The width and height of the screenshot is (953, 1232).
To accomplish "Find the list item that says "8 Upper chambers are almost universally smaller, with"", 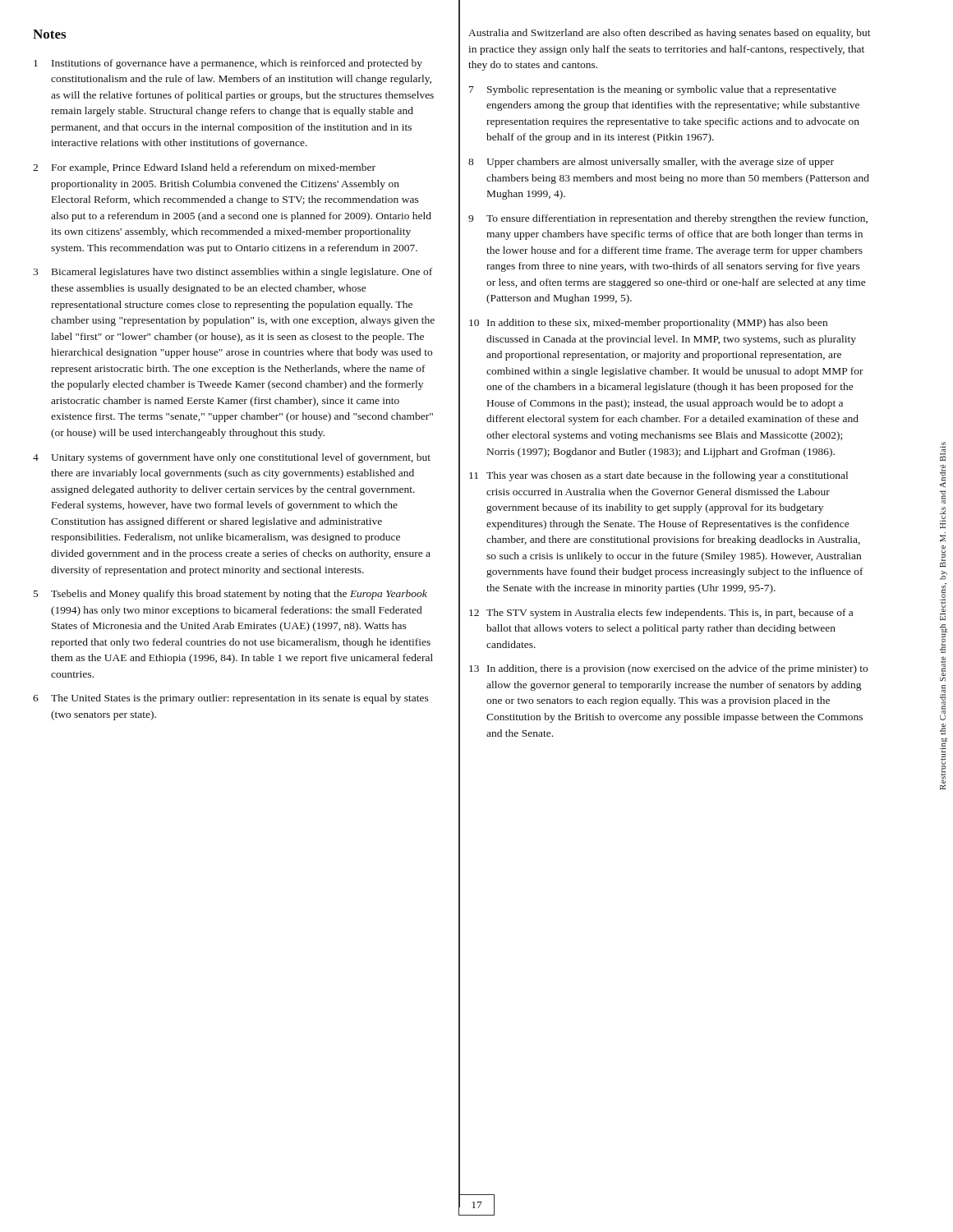I will (x=670, y=178).
